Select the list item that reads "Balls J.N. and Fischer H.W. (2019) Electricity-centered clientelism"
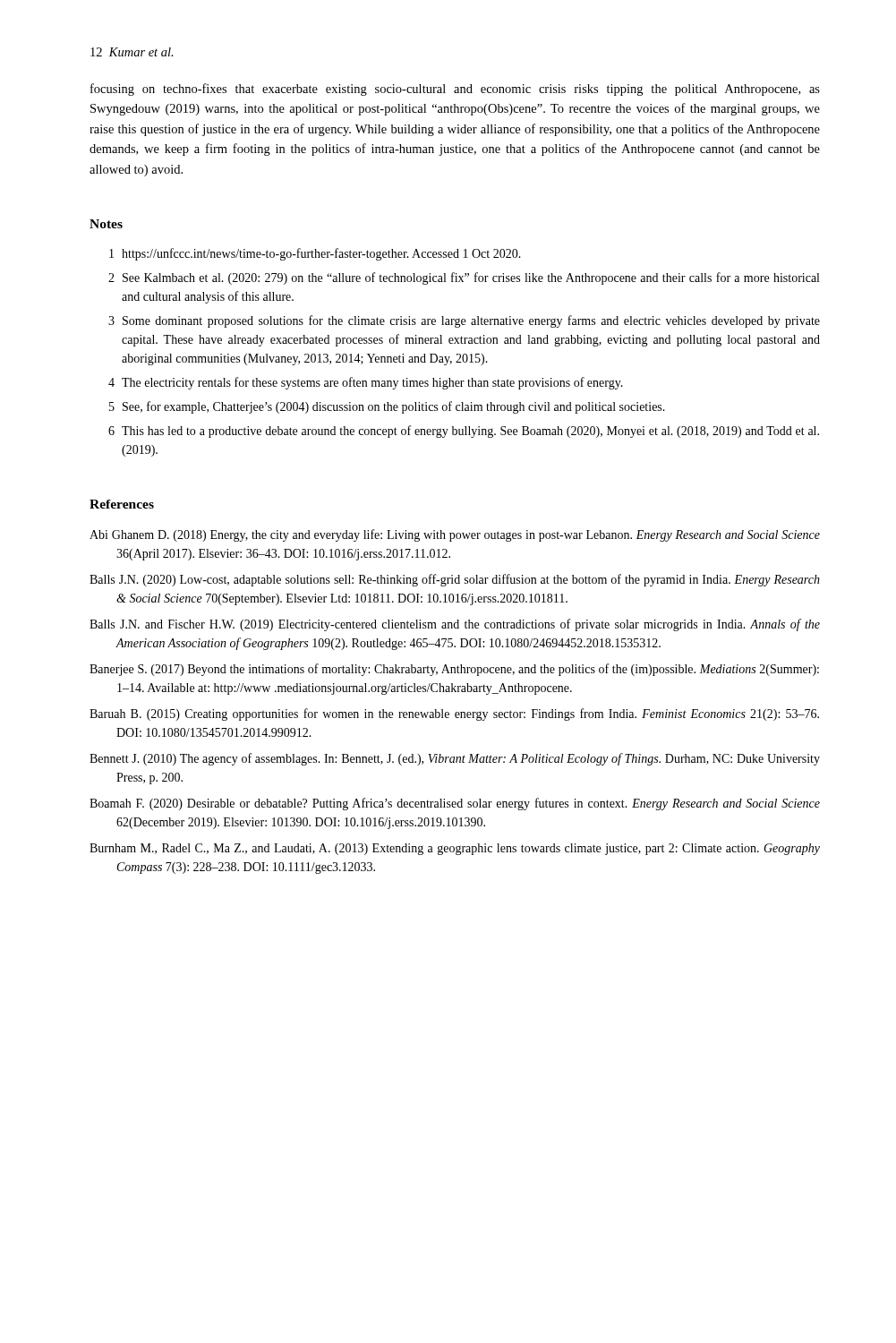Screen dimensions: 1343x896 coord(455,633)
